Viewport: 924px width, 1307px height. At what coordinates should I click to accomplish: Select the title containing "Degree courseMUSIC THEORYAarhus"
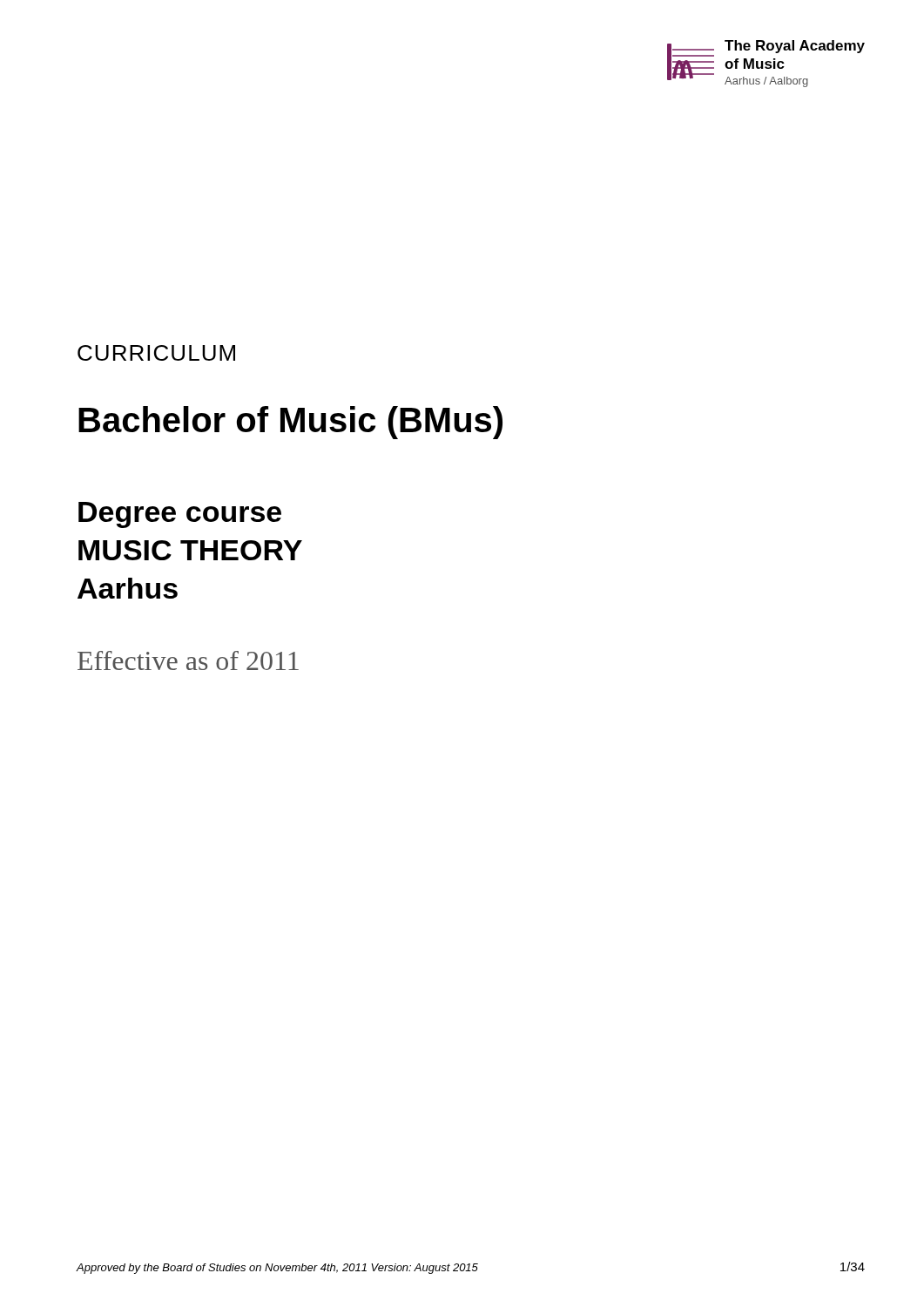click(190, 550)
